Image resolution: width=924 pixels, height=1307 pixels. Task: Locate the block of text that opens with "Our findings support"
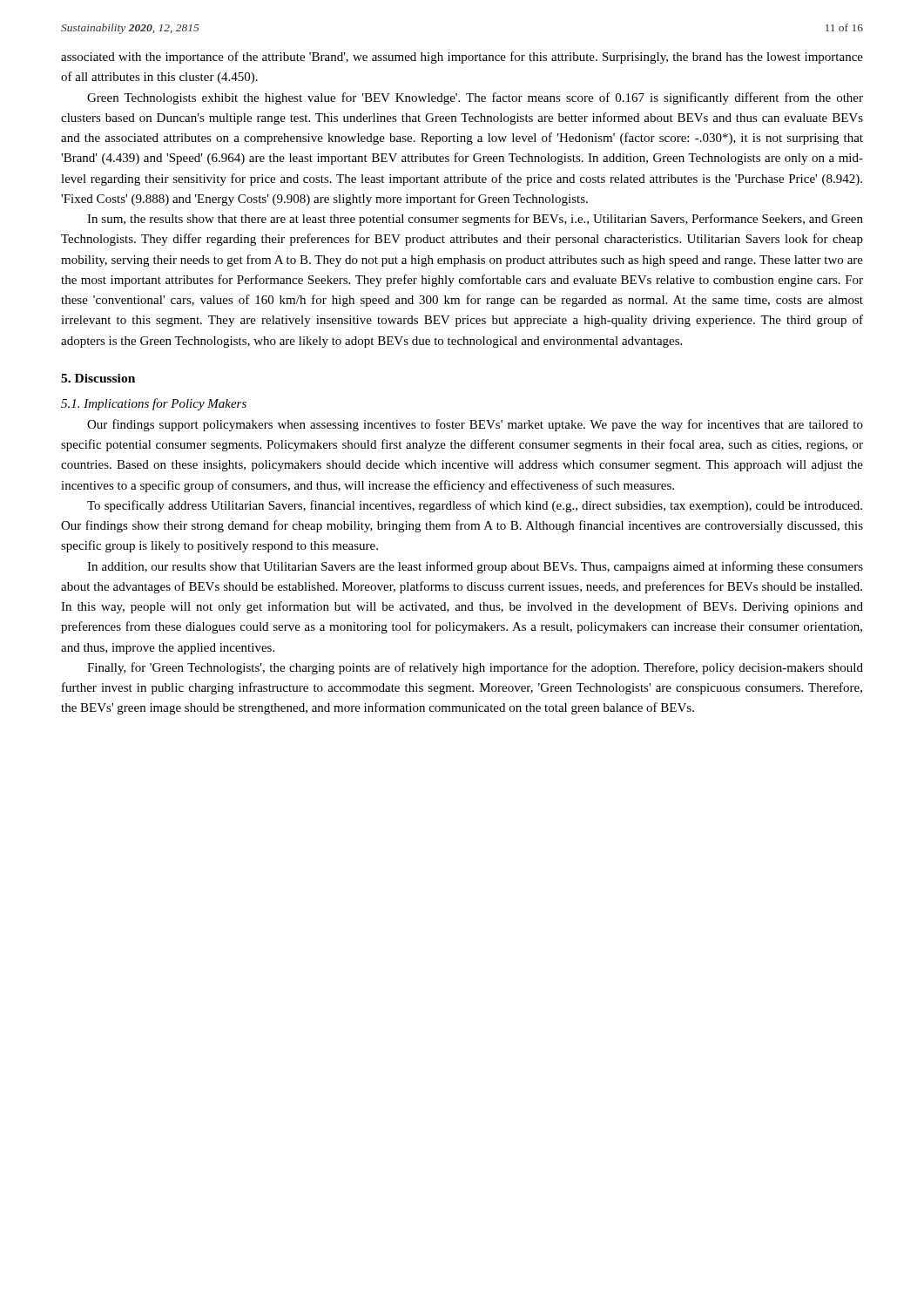pyautogui.click(x=462, y=455)
